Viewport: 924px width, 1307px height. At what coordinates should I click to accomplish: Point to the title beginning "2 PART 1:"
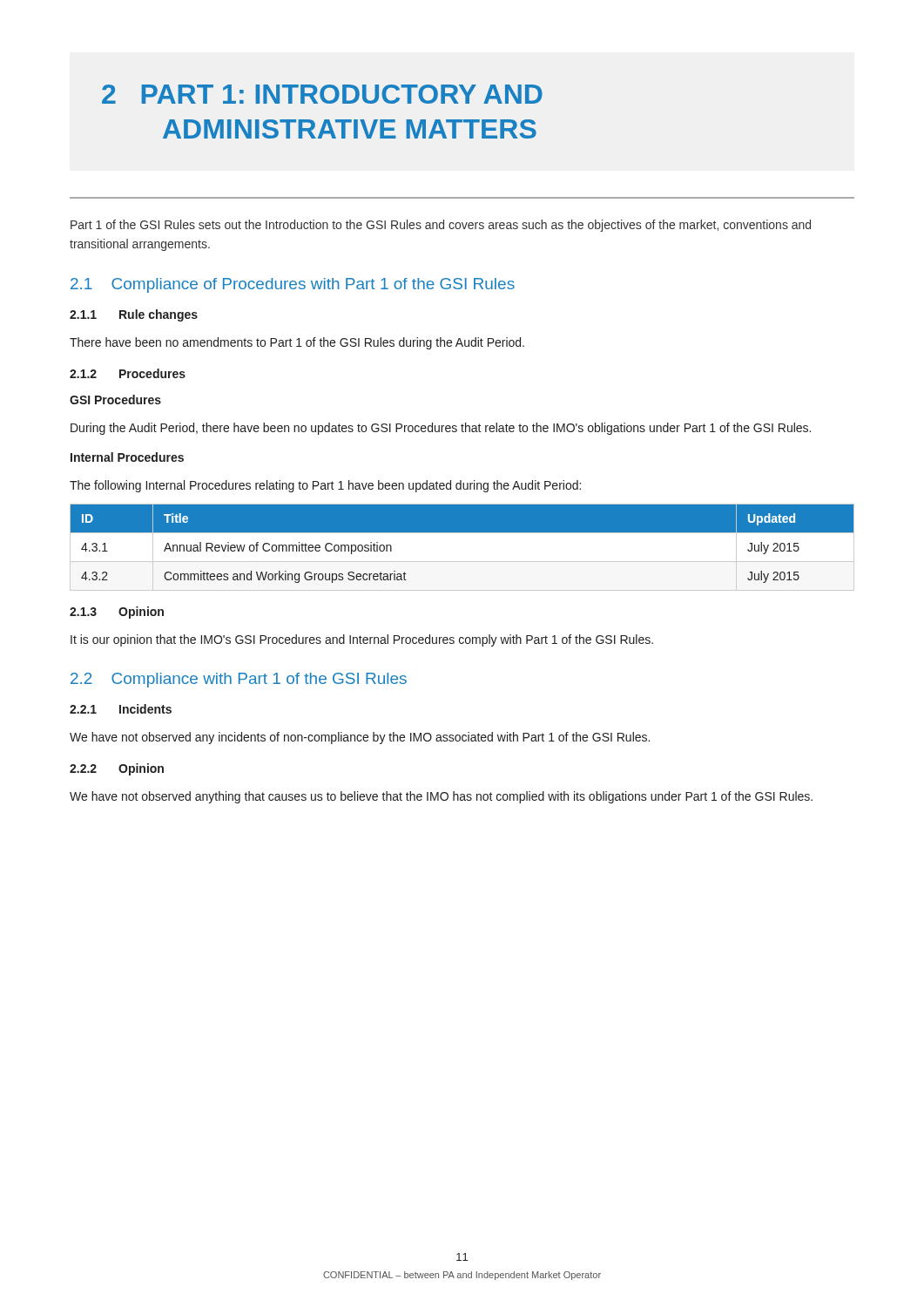[462, 112]
